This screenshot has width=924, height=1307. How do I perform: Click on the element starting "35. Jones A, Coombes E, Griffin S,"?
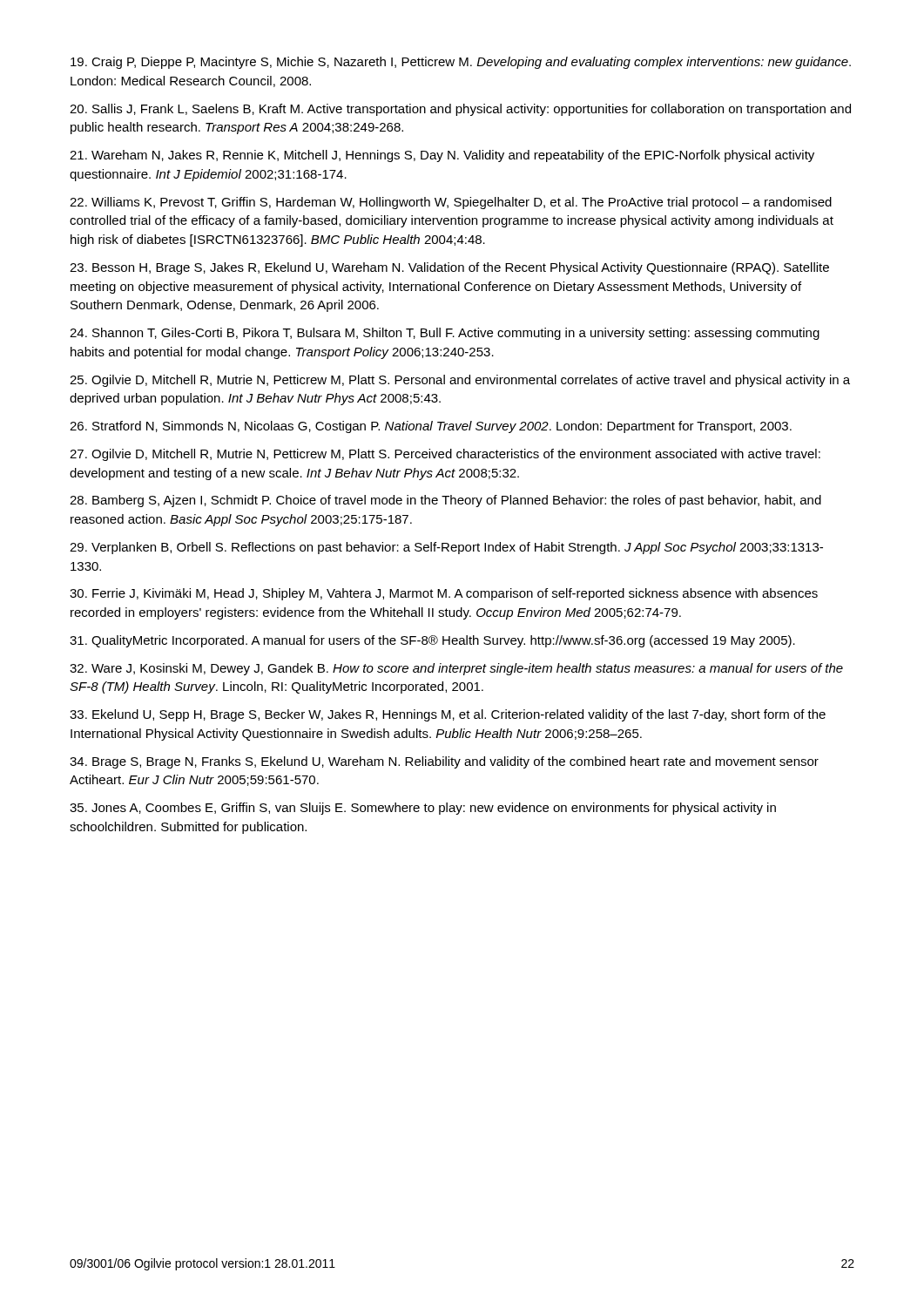point(423,817)
